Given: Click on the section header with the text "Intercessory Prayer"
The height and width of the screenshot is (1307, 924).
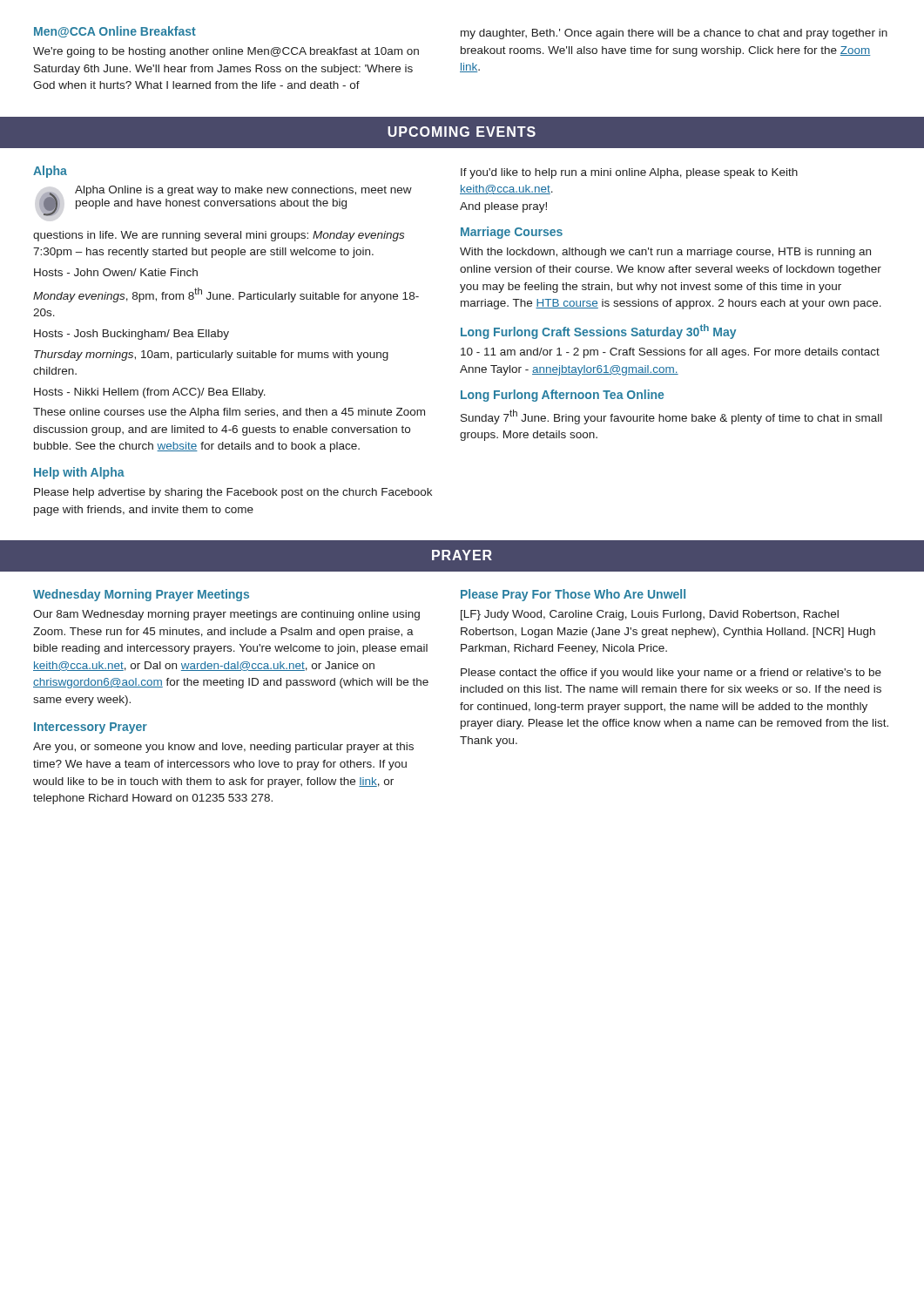Looking at the screenshot, I should pyautogui.click(x=90, y=727).
